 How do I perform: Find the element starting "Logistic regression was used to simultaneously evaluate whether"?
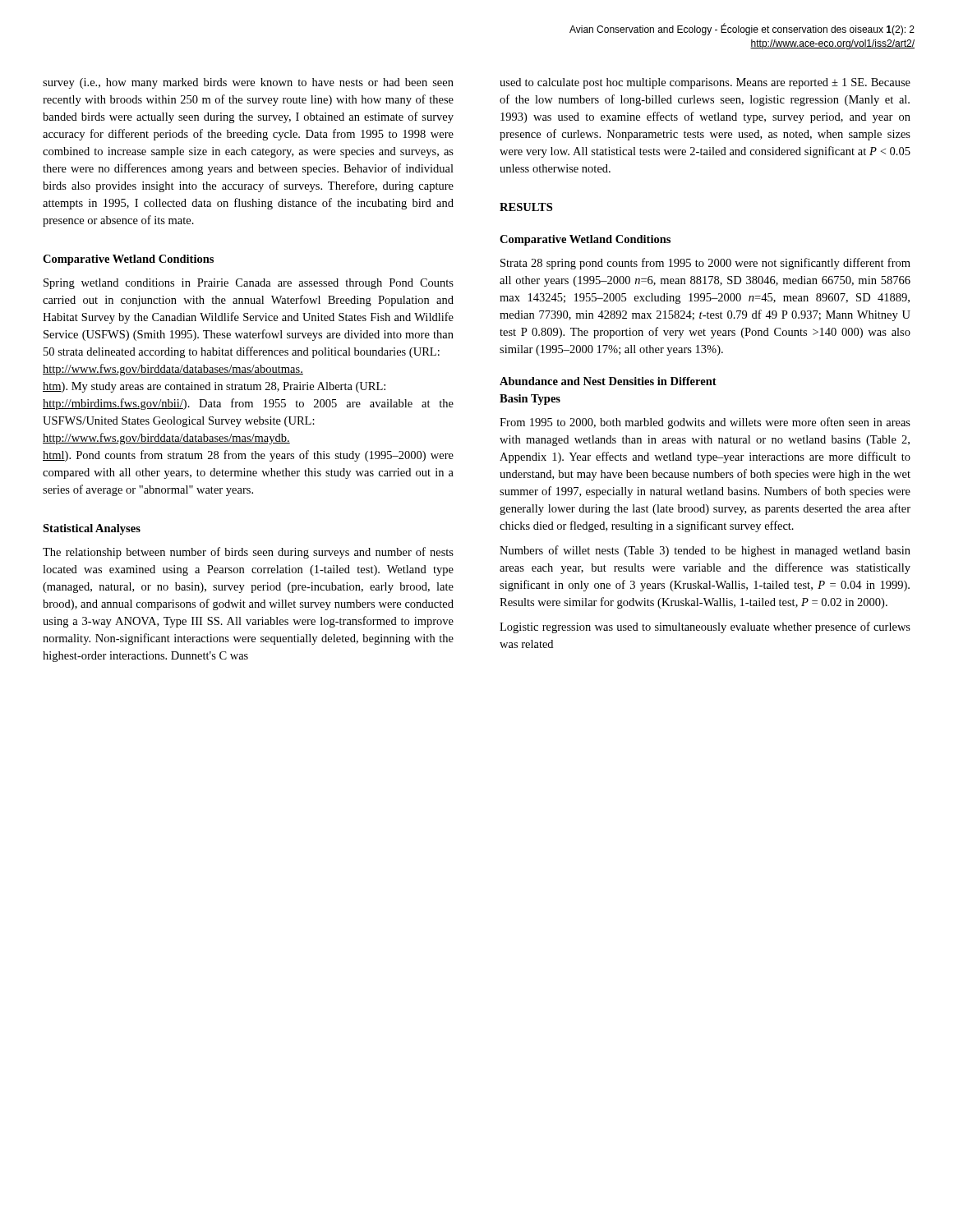click(705, 636)
